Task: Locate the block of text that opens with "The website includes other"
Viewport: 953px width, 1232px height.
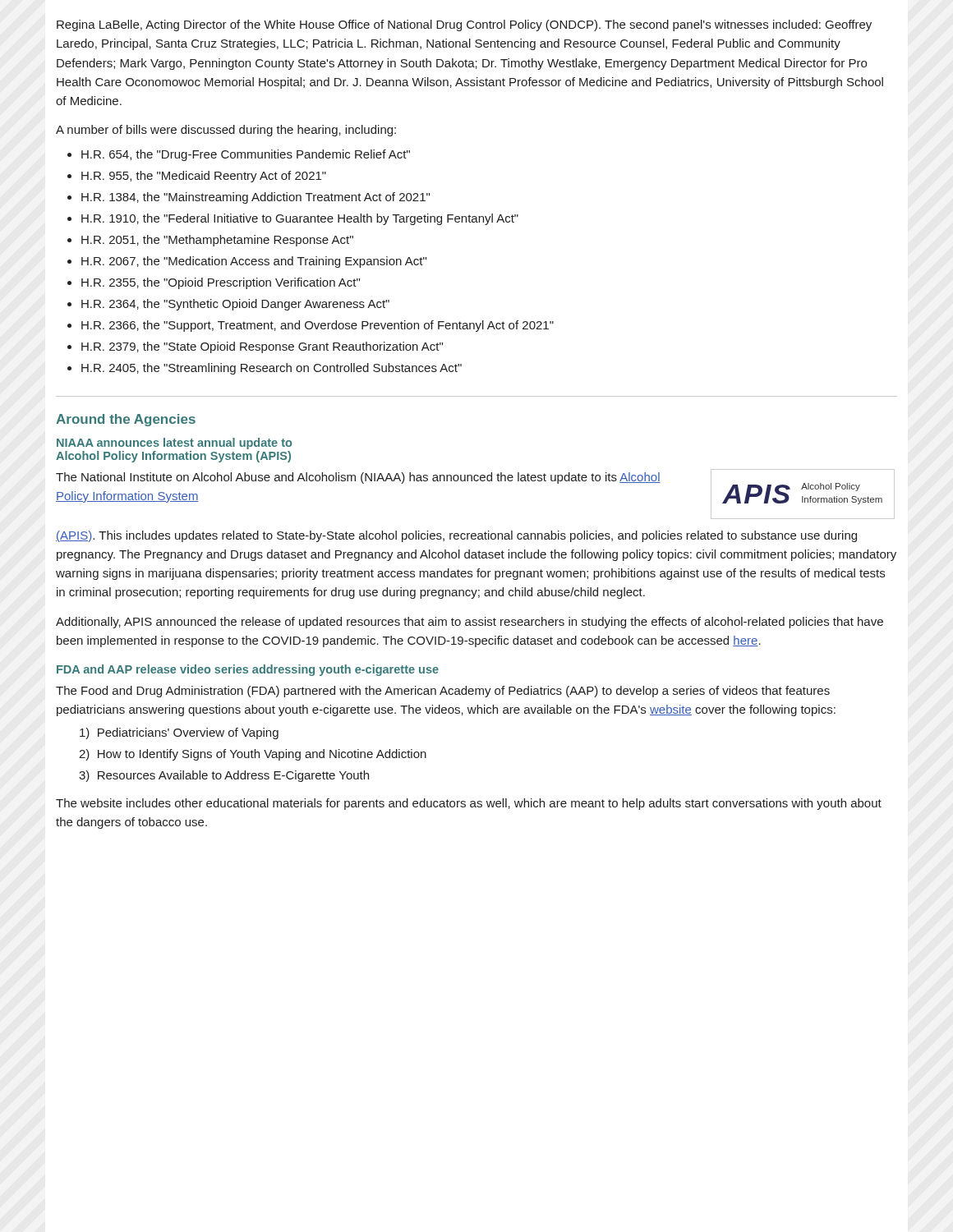Action: pyautogui.click(x=469, y=812)
